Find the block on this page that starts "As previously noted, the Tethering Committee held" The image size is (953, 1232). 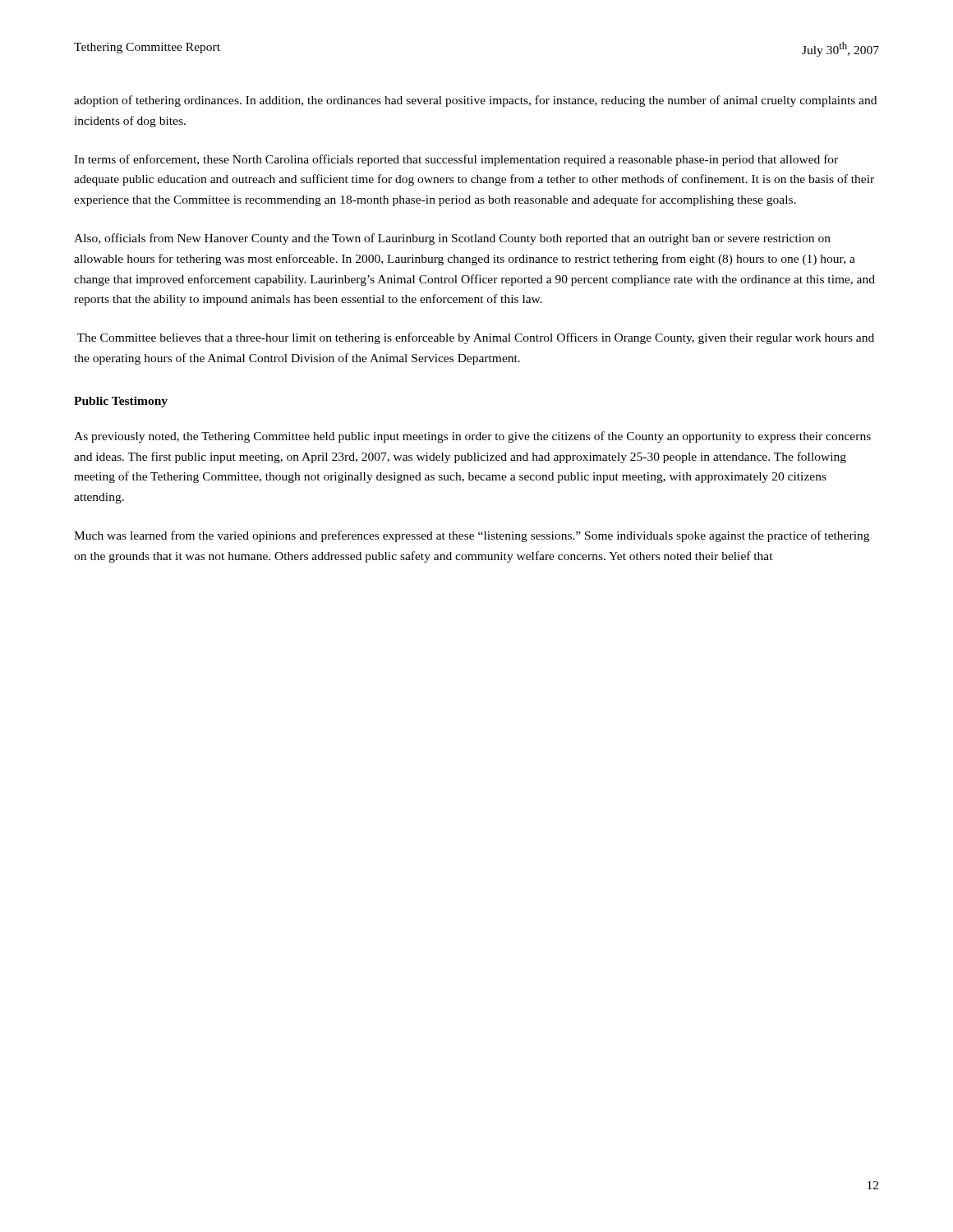472,466
